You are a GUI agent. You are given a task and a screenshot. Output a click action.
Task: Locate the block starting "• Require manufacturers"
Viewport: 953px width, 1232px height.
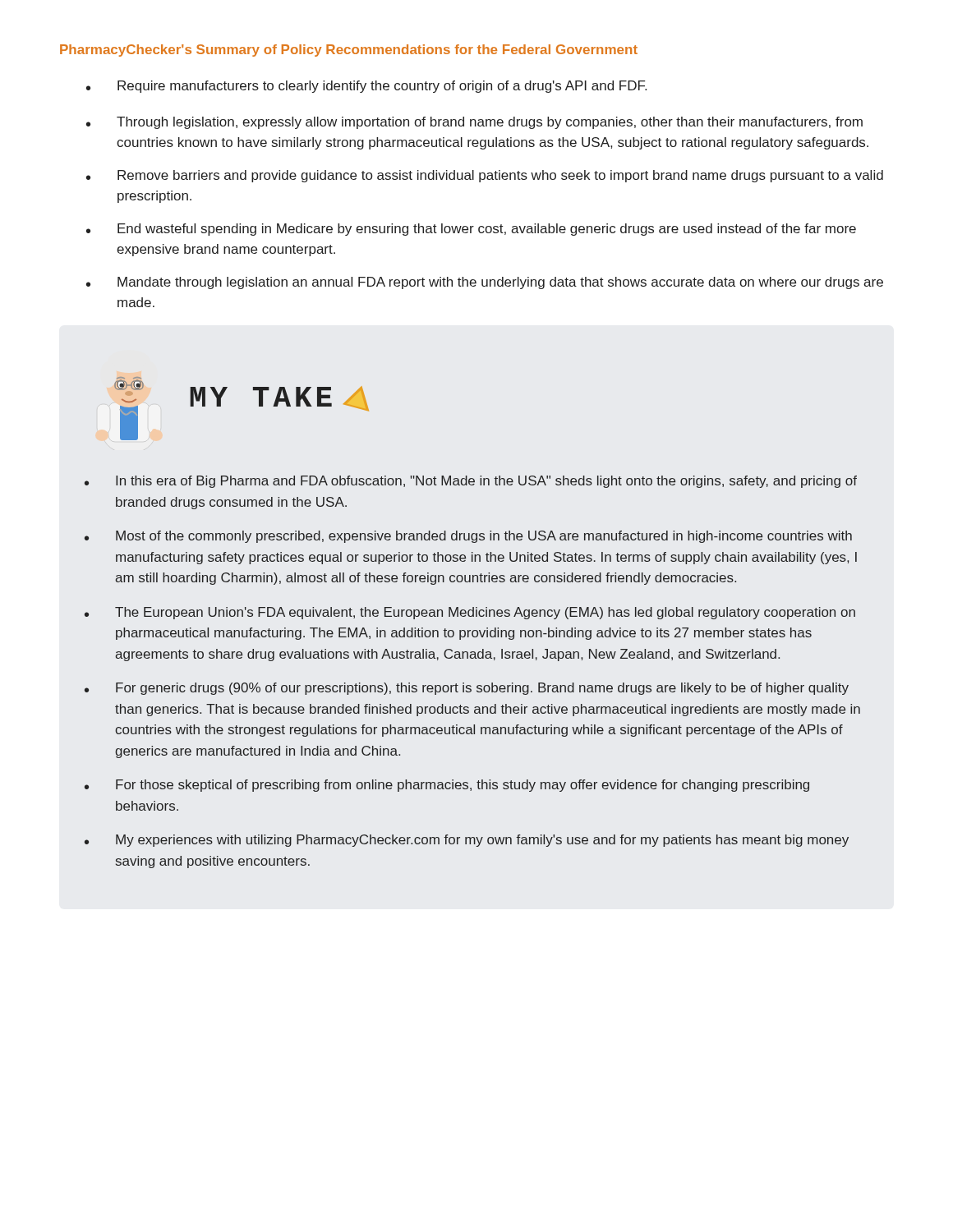pos(490,87)
